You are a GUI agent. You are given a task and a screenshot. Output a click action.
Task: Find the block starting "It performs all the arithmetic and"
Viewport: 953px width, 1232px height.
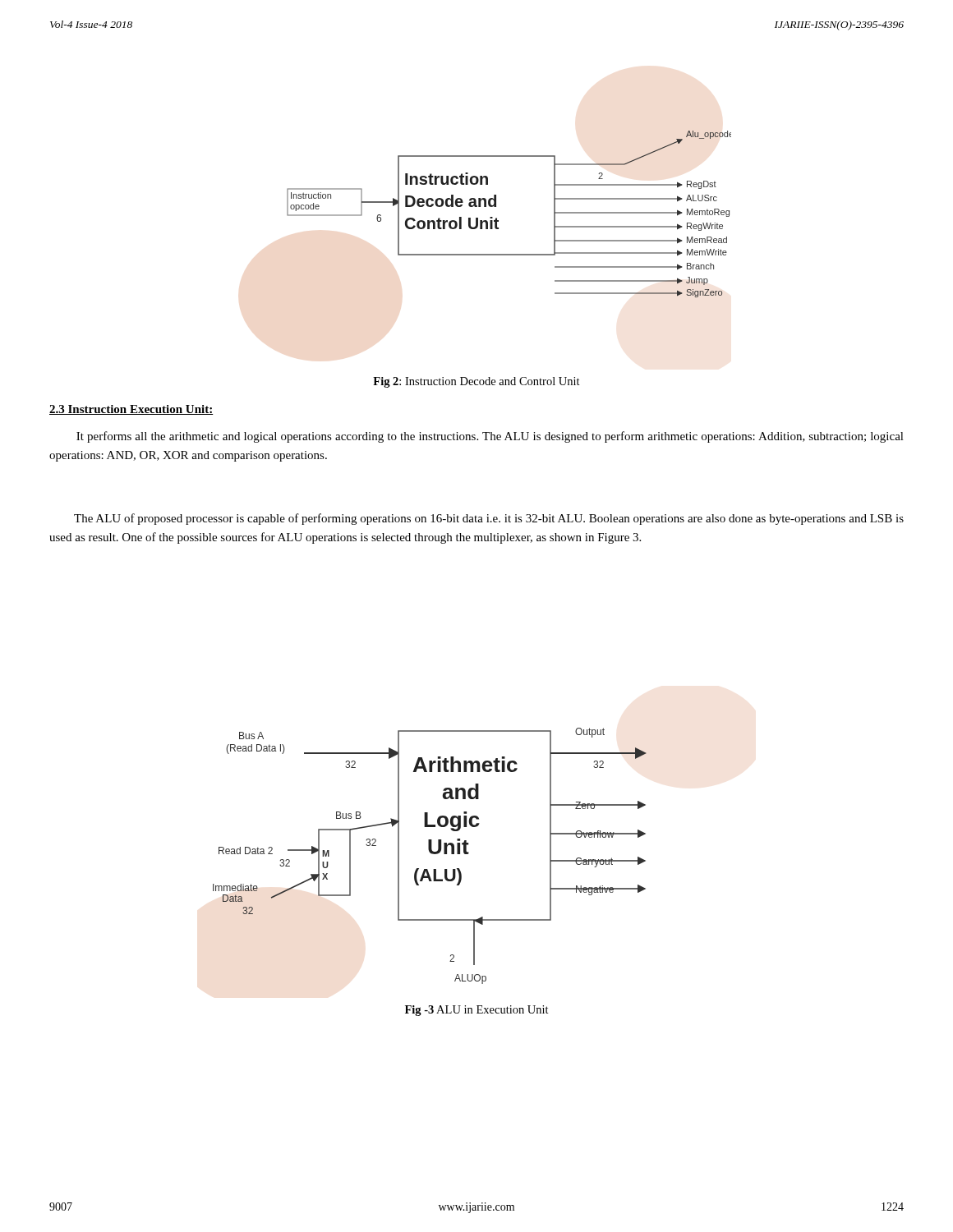click(476, 445)
